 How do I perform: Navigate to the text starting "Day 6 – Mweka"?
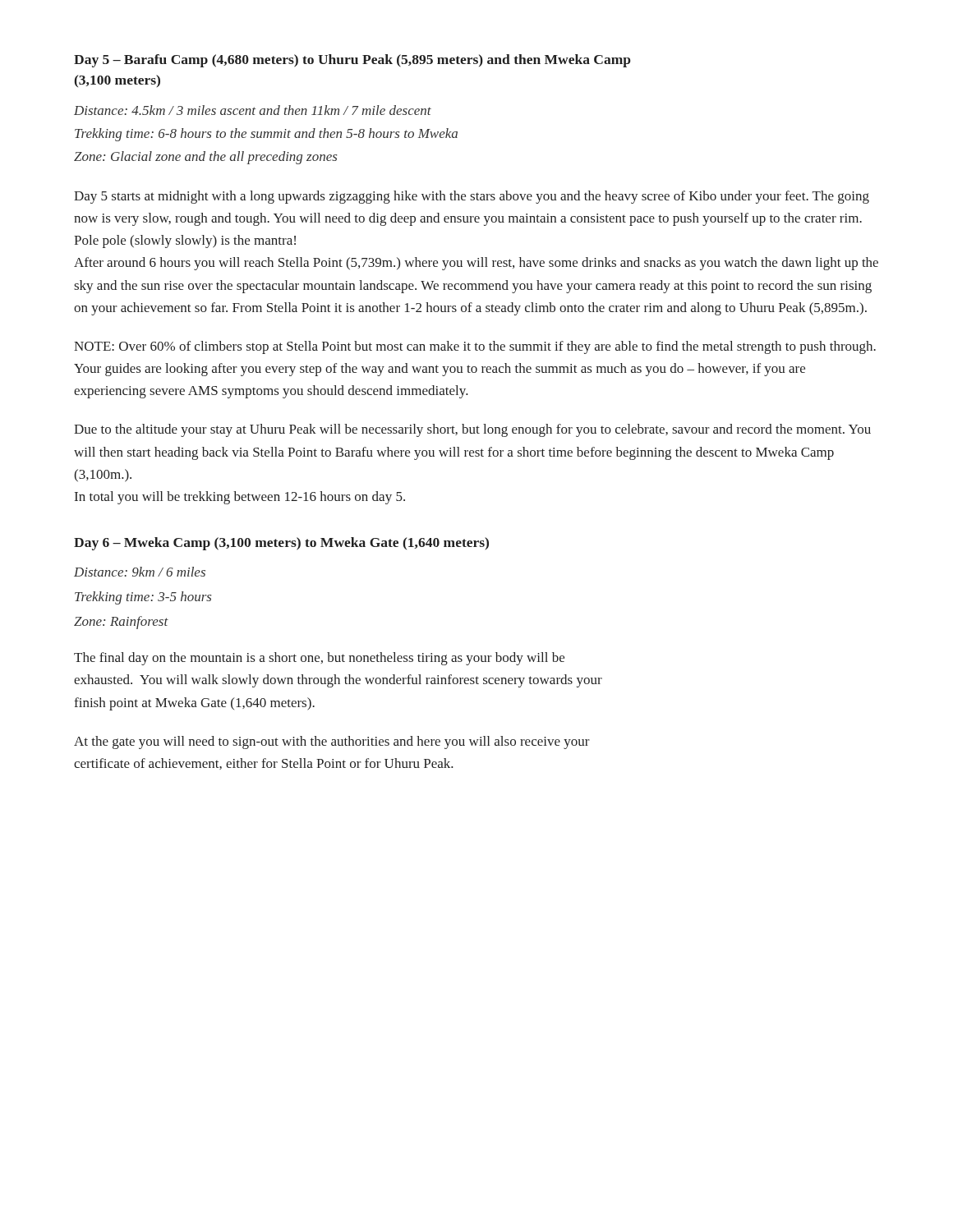pyautogui.click(x=282, y=542)
